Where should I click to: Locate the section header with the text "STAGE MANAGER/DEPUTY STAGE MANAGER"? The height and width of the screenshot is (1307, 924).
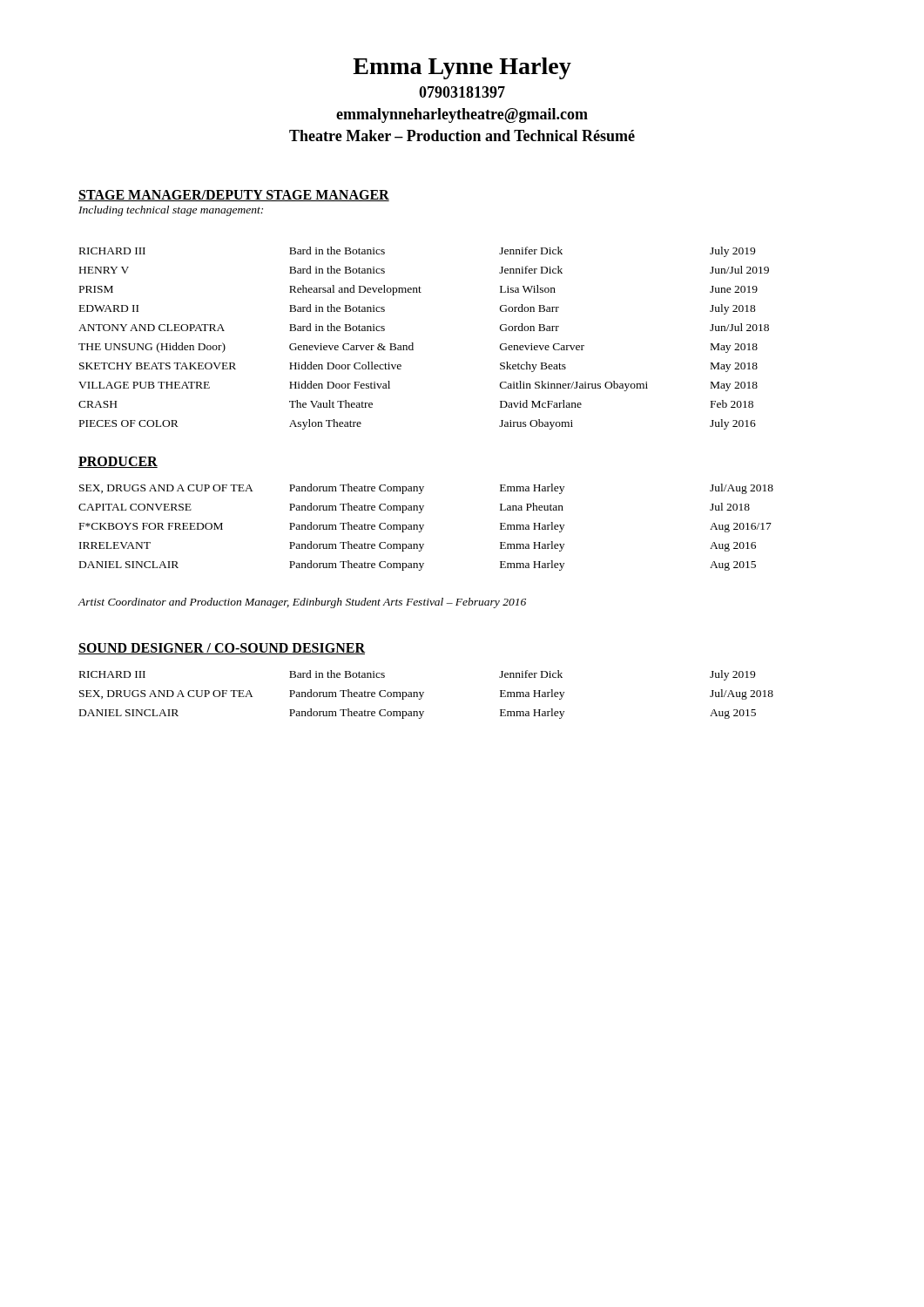[x=234, y=195]
